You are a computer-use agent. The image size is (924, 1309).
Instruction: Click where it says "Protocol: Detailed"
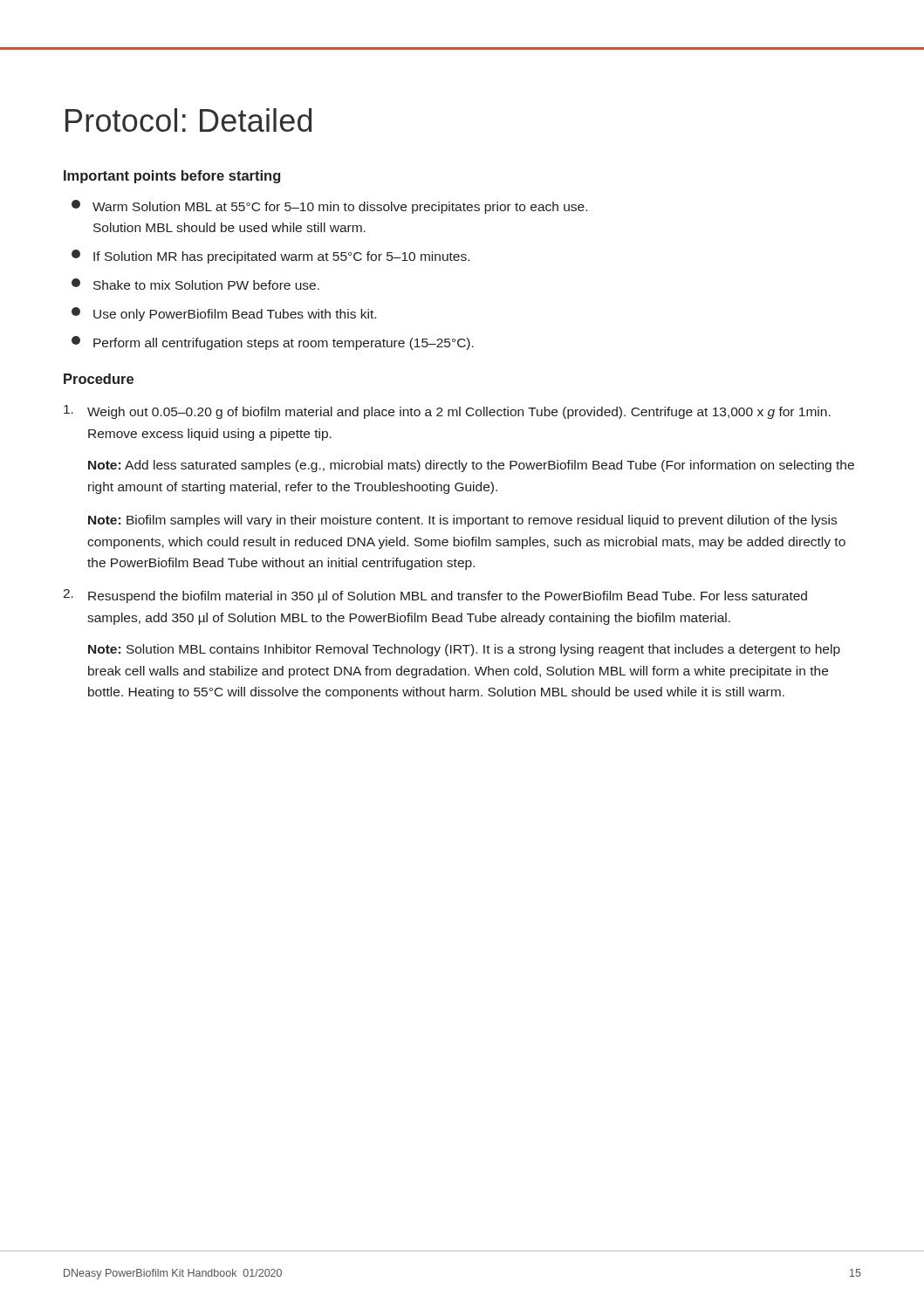(188, 121)
